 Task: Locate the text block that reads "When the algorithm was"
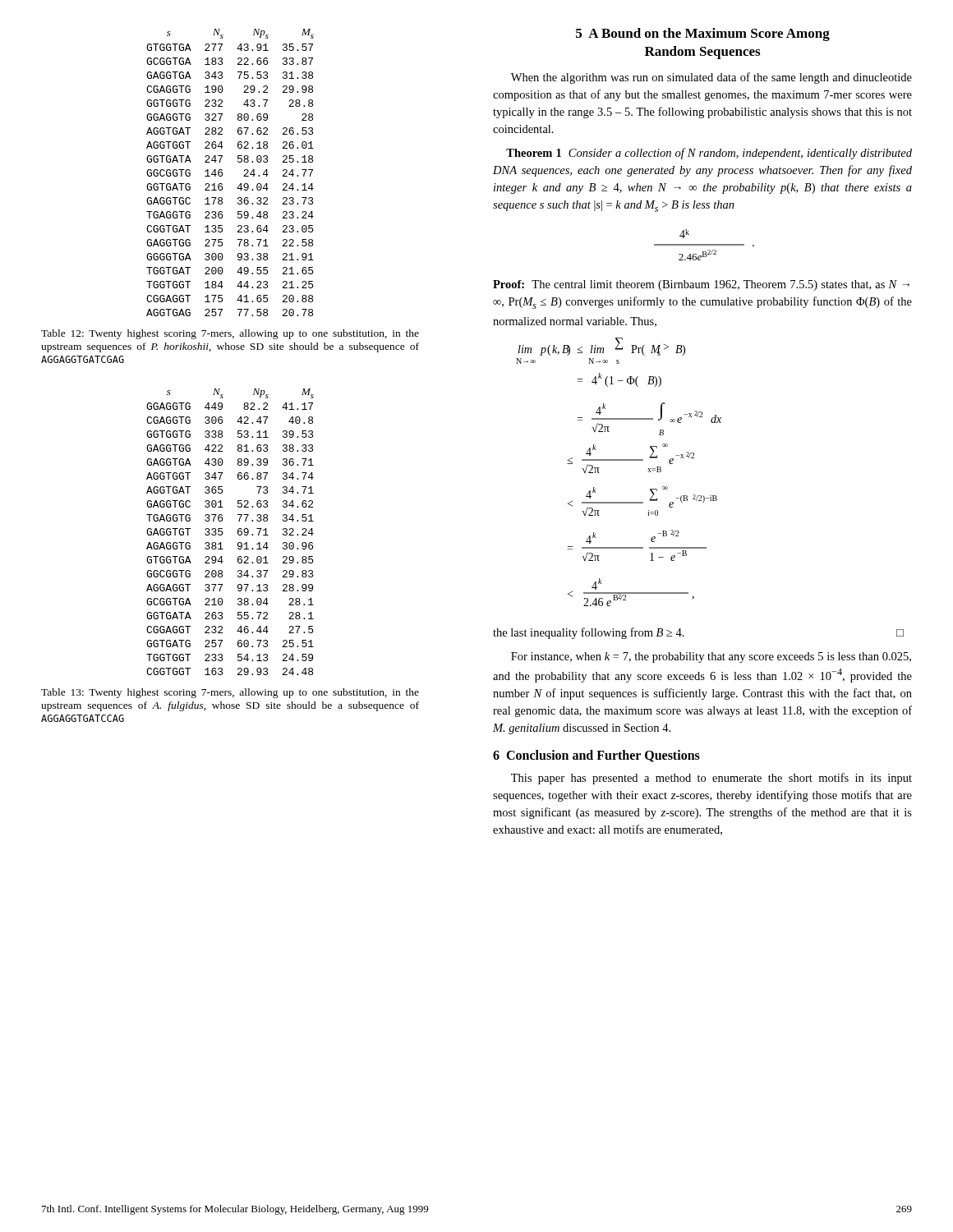click(x=702, y=103)
